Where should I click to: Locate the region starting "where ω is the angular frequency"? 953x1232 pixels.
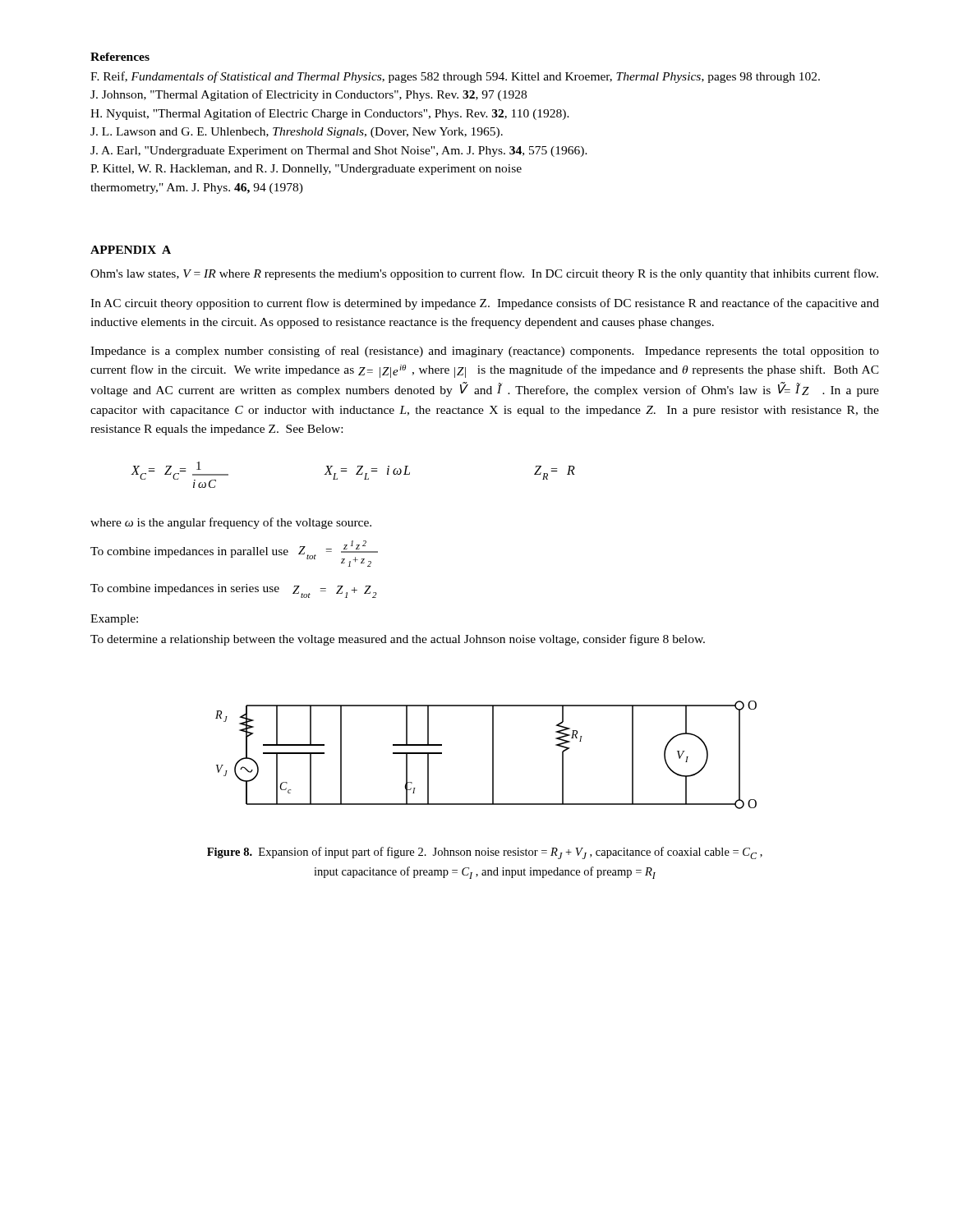click(231, 523)
